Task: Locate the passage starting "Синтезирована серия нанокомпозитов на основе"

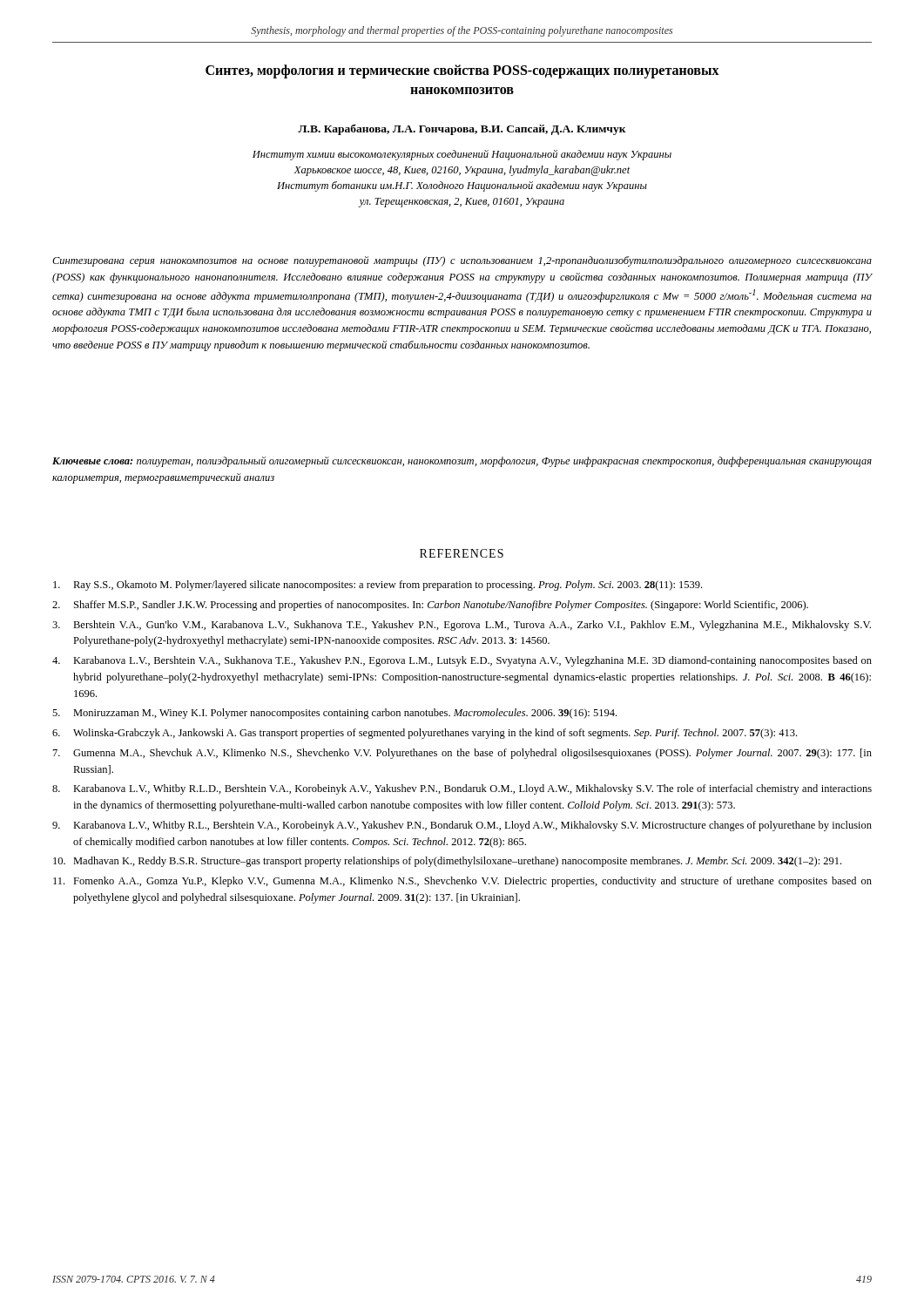Action: click(x=462, y=303)
